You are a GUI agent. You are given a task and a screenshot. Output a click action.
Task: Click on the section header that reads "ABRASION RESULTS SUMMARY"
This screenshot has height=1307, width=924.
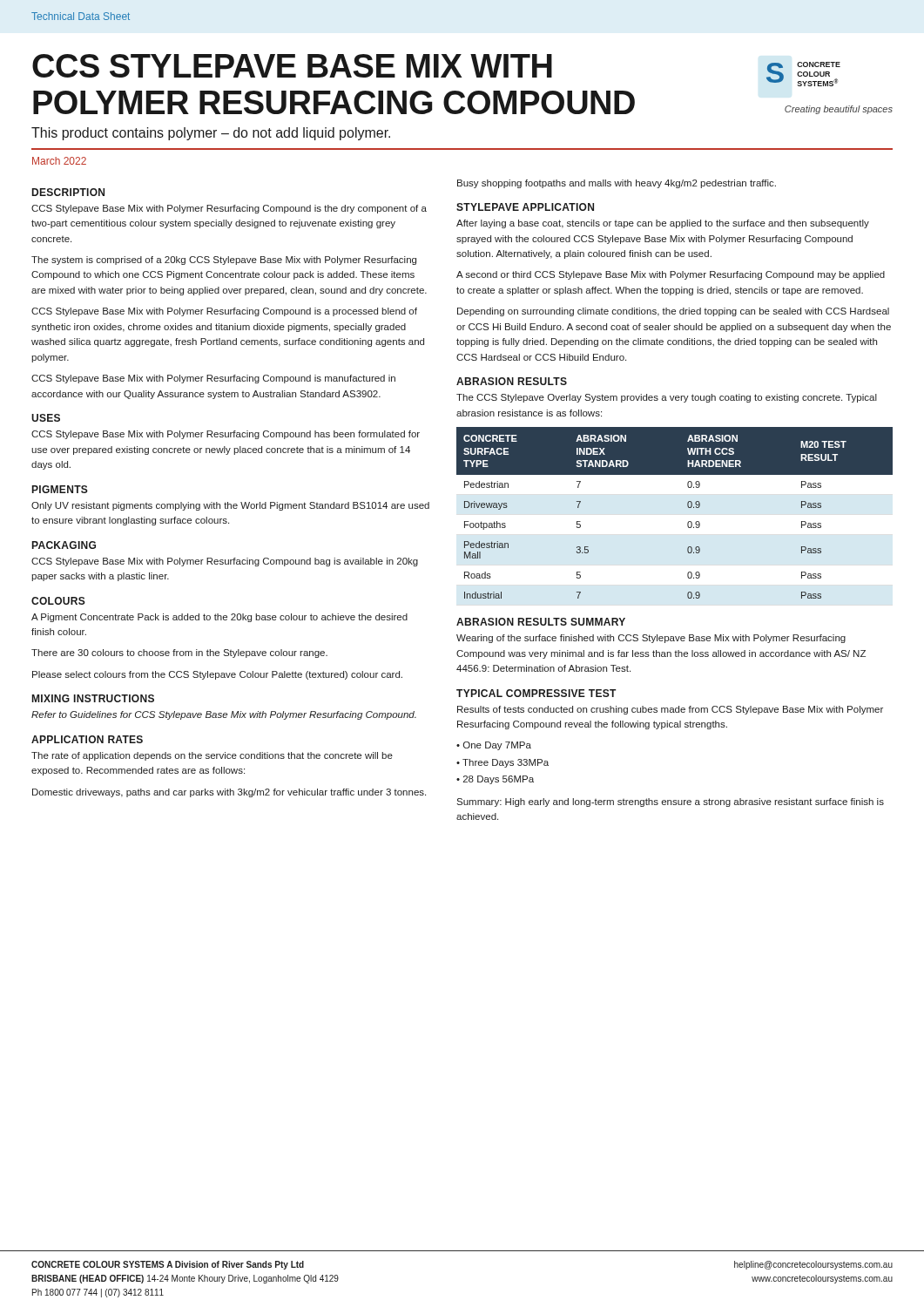tap(541, 622)
